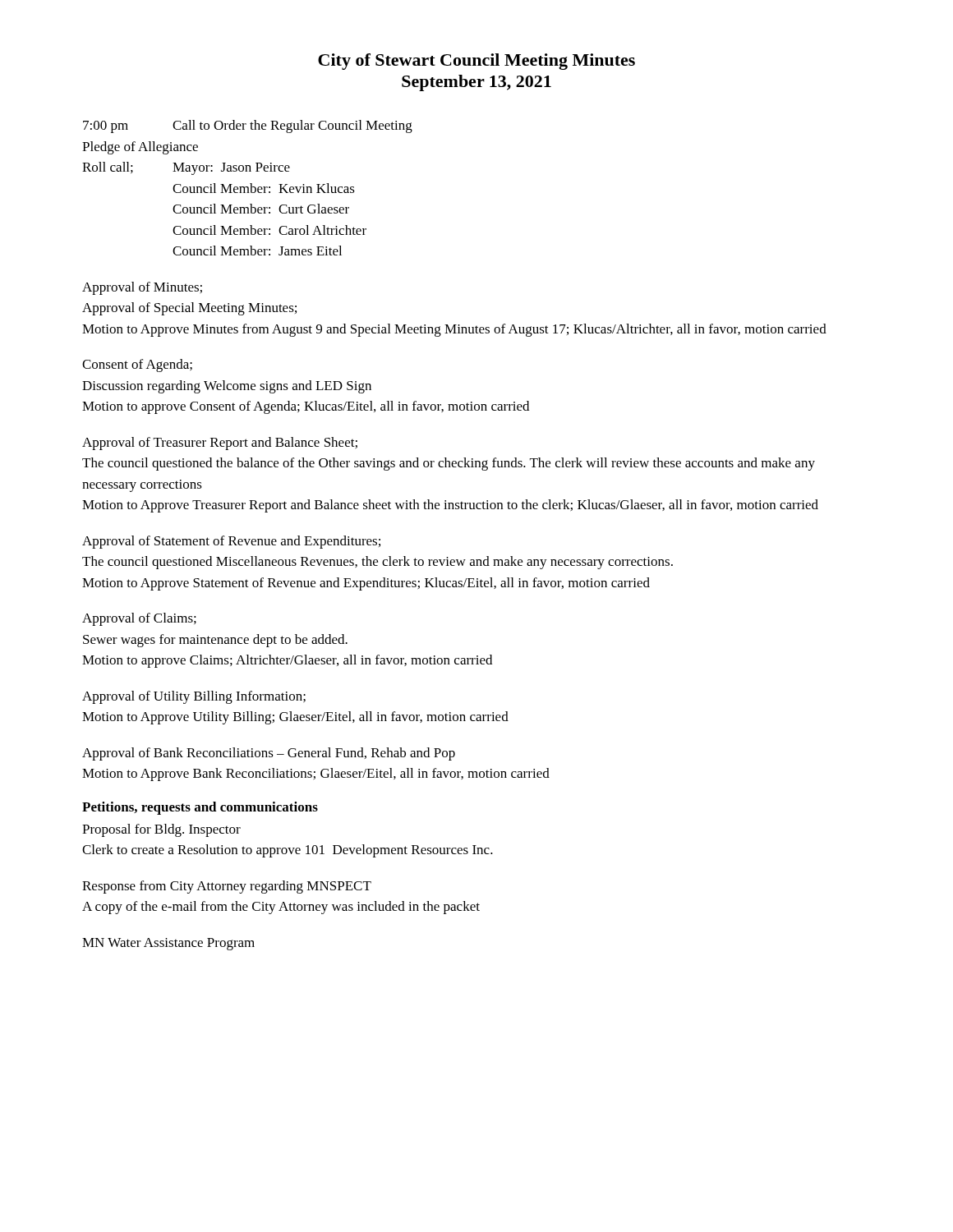
Task: Click on the text block starting "Proposal for Bldg. Inspector"
Action: [x=288, y=839]
